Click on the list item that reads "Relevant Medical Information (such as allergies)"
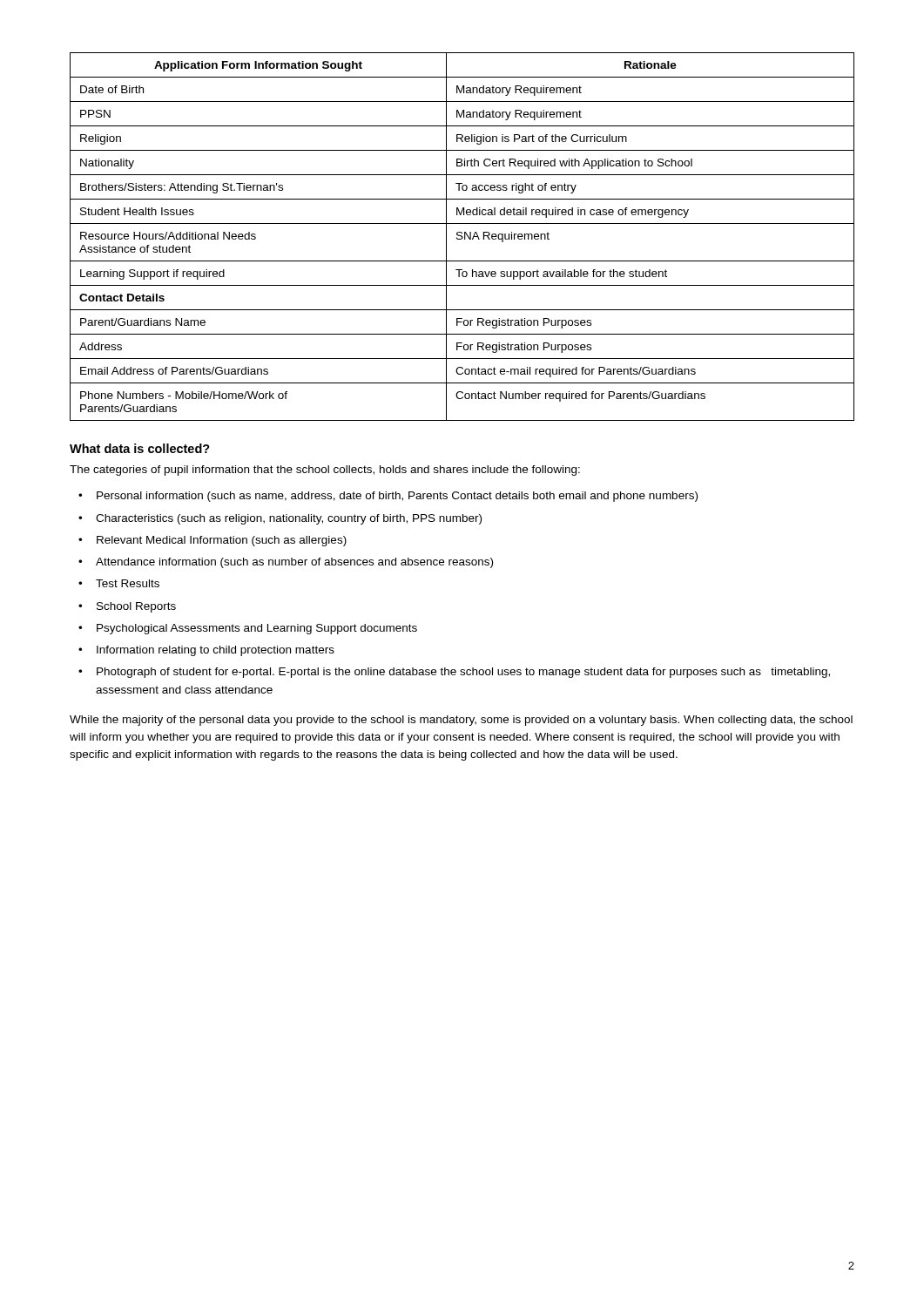Image resolution: width=924 pixels, height=1307 pixels. [x=221, y=540]
